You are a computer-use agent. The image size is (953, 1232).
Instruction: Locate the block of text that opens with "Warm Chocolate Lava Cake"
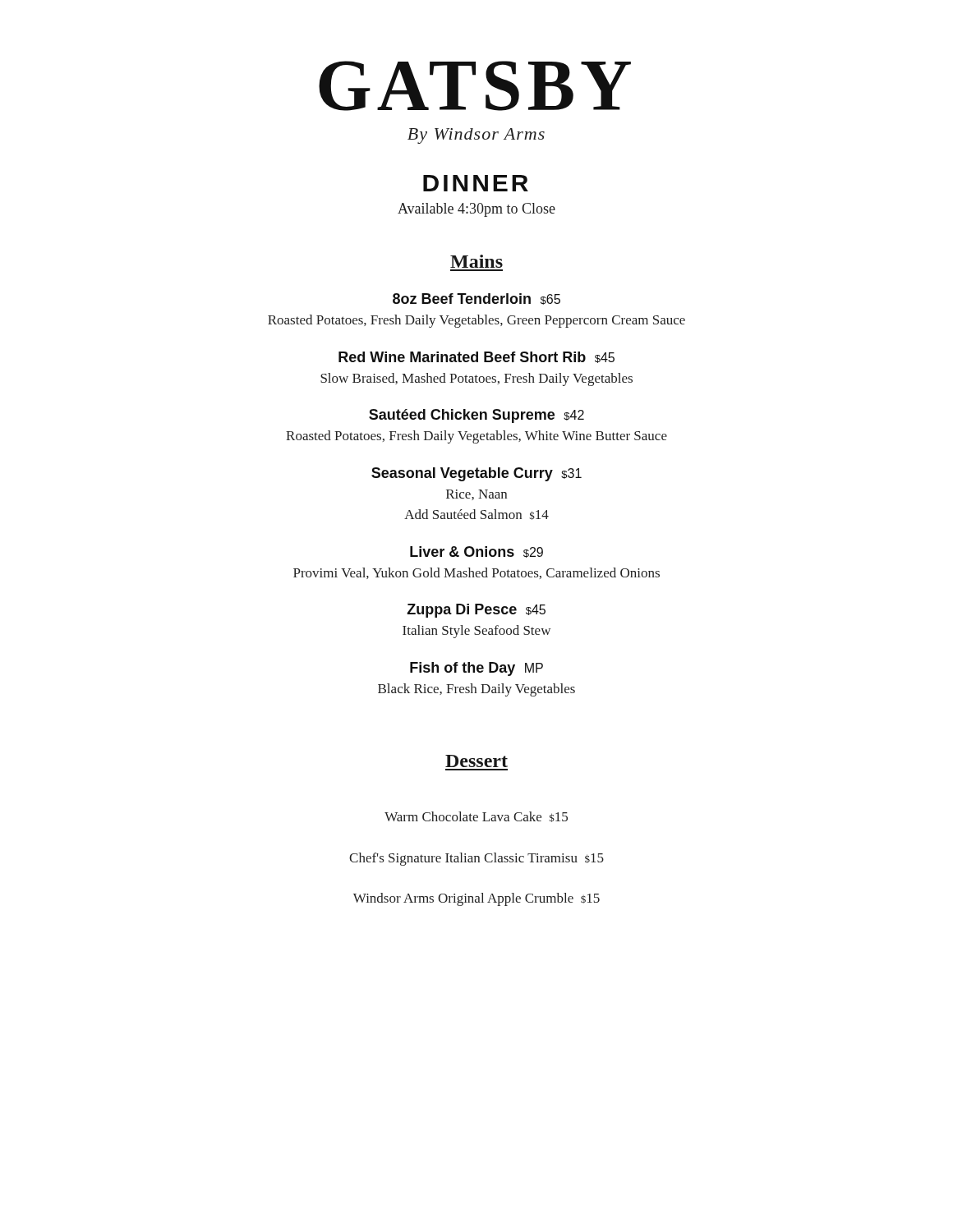(476, 817)
